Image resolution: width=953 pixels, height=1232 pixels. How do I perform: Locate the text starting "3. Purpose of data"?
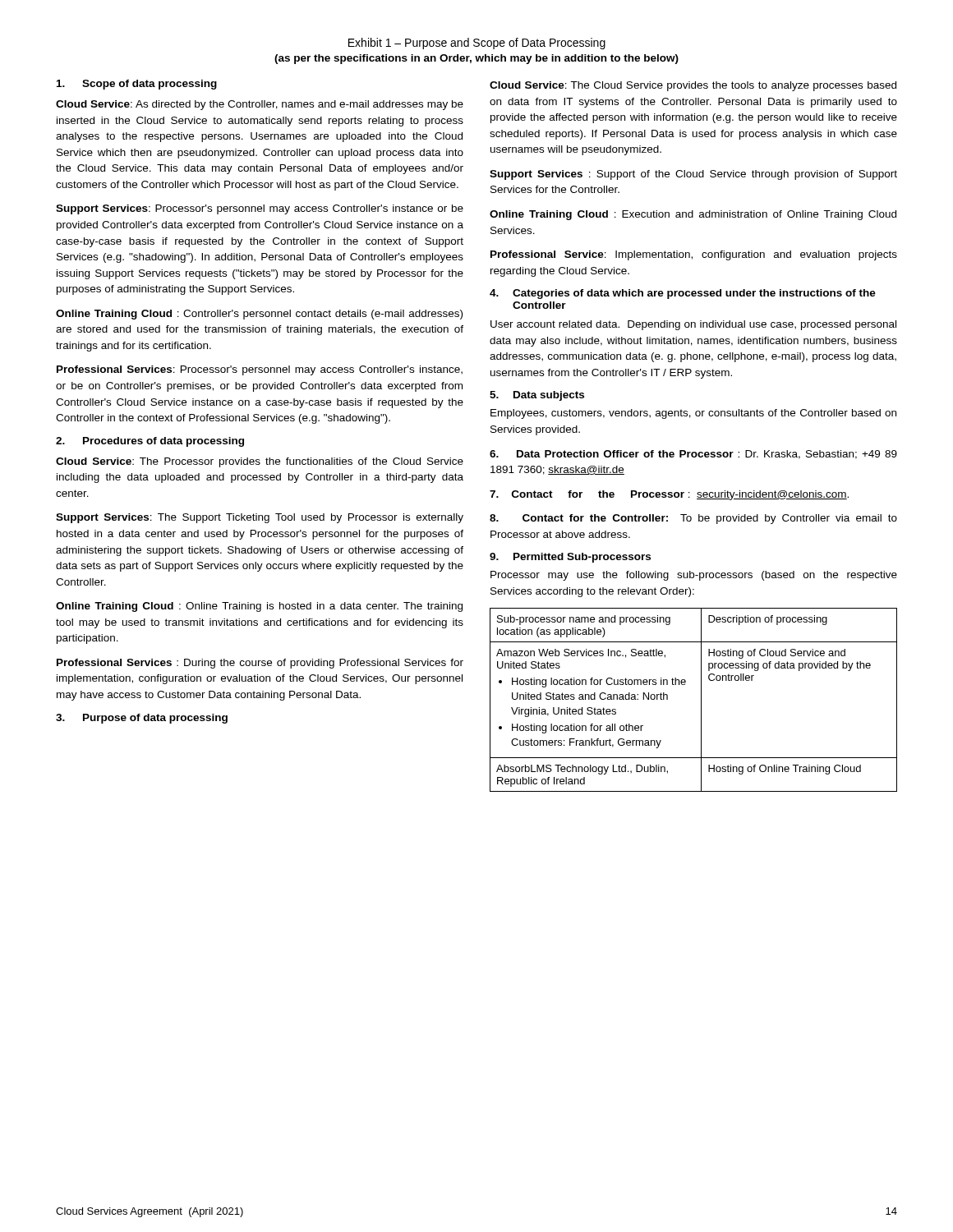pos(142,719)
